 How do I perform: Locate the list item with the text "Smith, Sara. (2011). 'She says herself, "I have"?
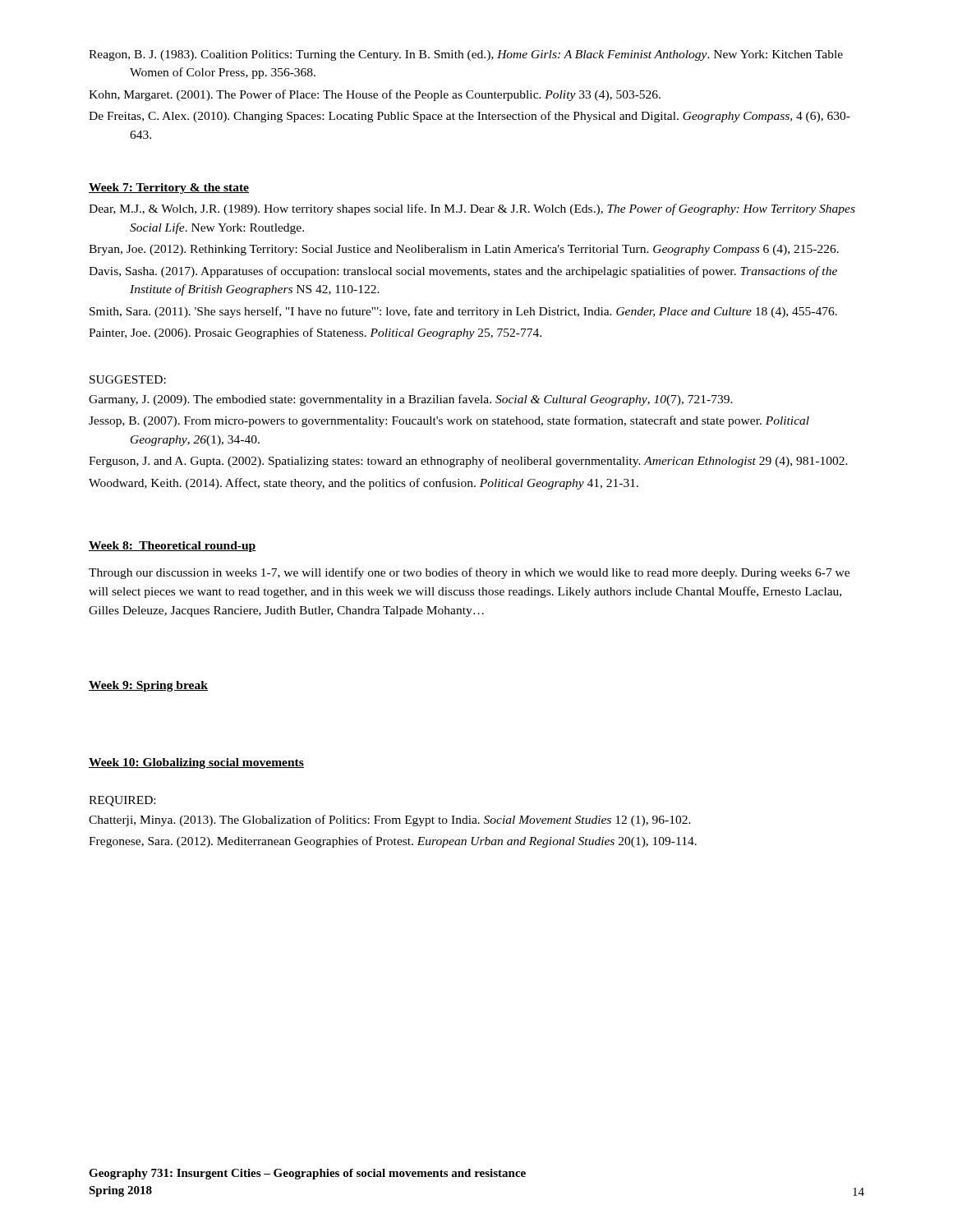coord(463,311)
